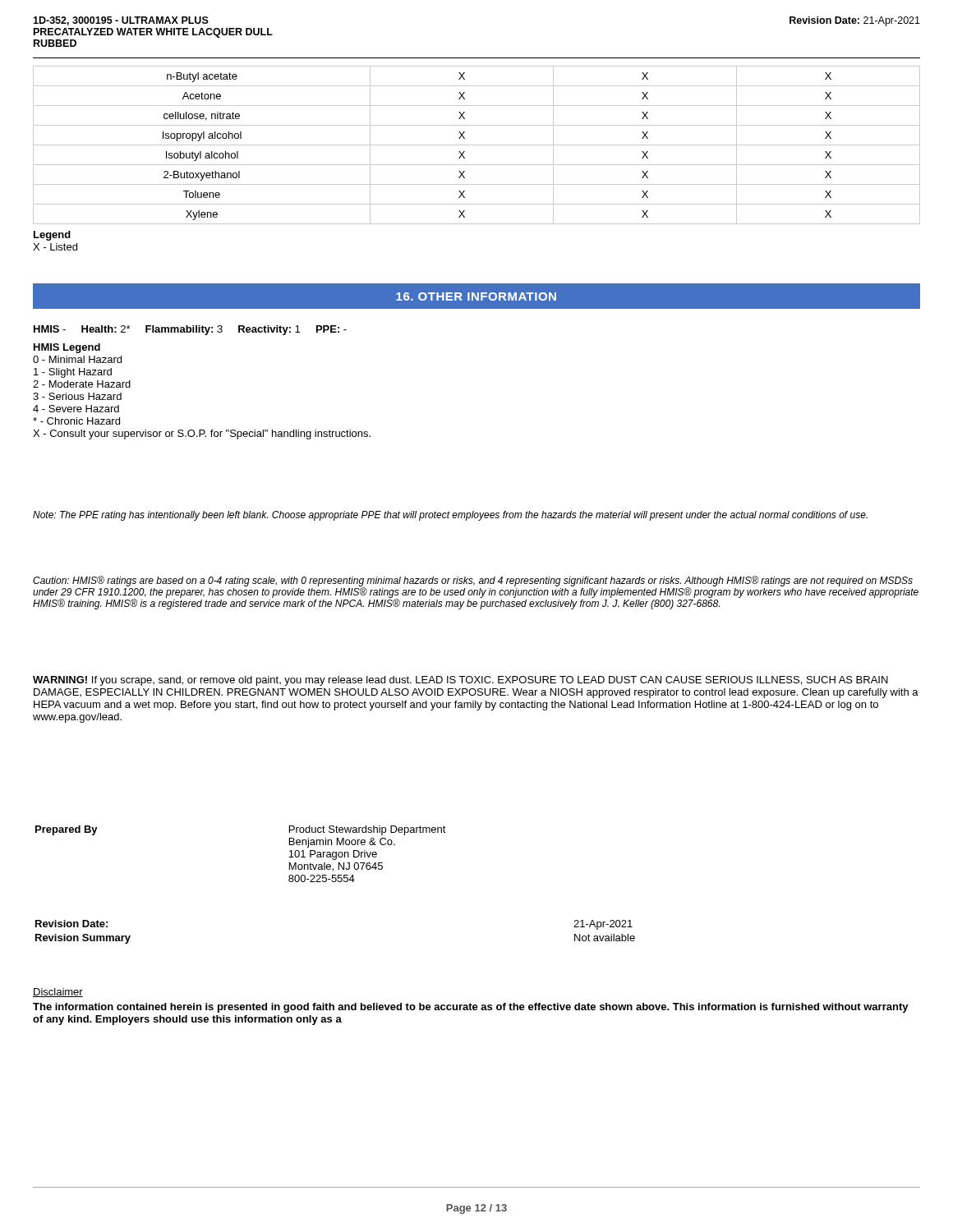Click on the block starting "4 - Severe Hazard"
This screenshot has height=1232, width=953.
point(76,409)
